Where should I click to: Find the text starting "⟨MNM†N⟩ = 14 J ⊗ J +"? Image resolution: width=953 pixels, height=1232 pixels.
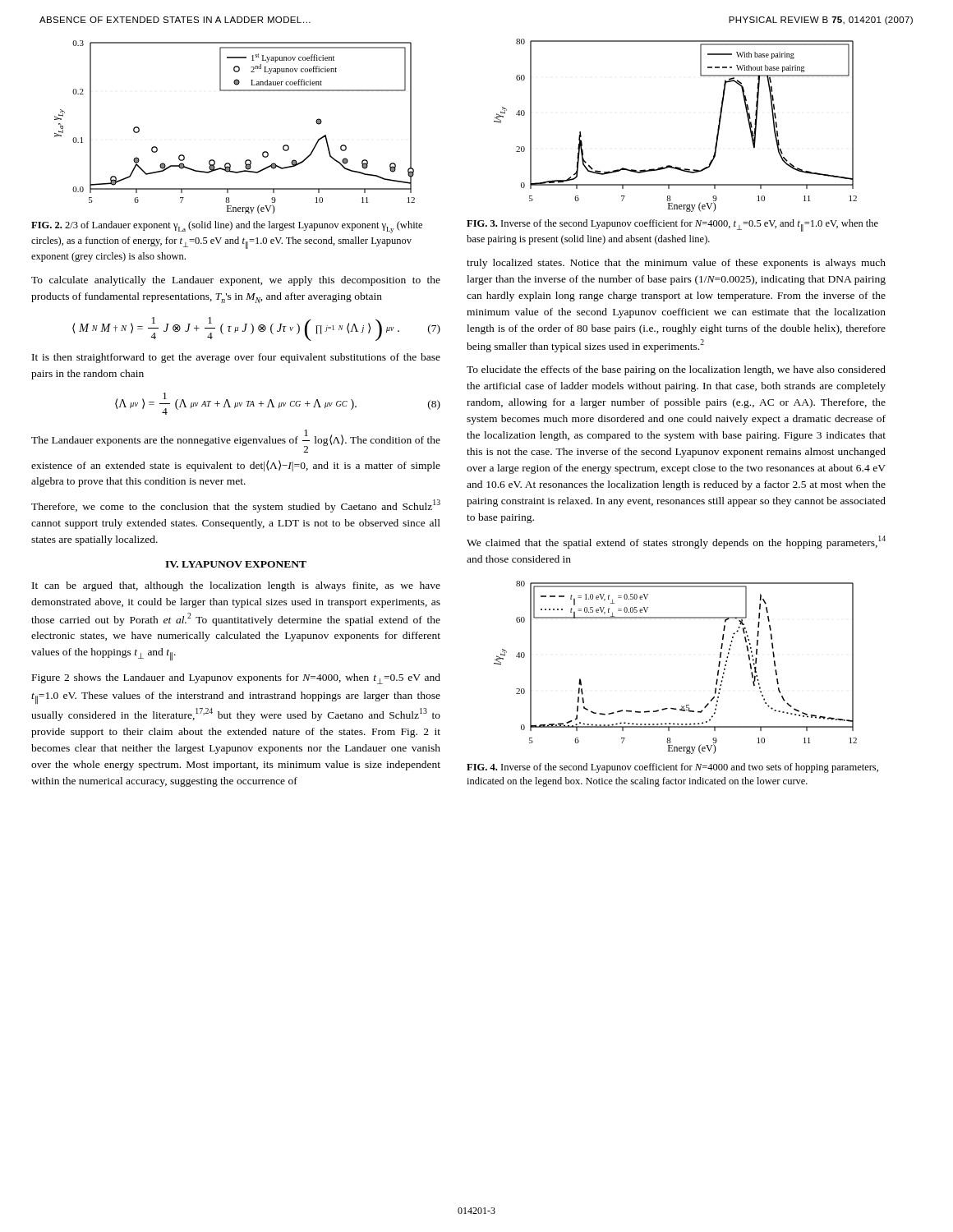point(256,328)
